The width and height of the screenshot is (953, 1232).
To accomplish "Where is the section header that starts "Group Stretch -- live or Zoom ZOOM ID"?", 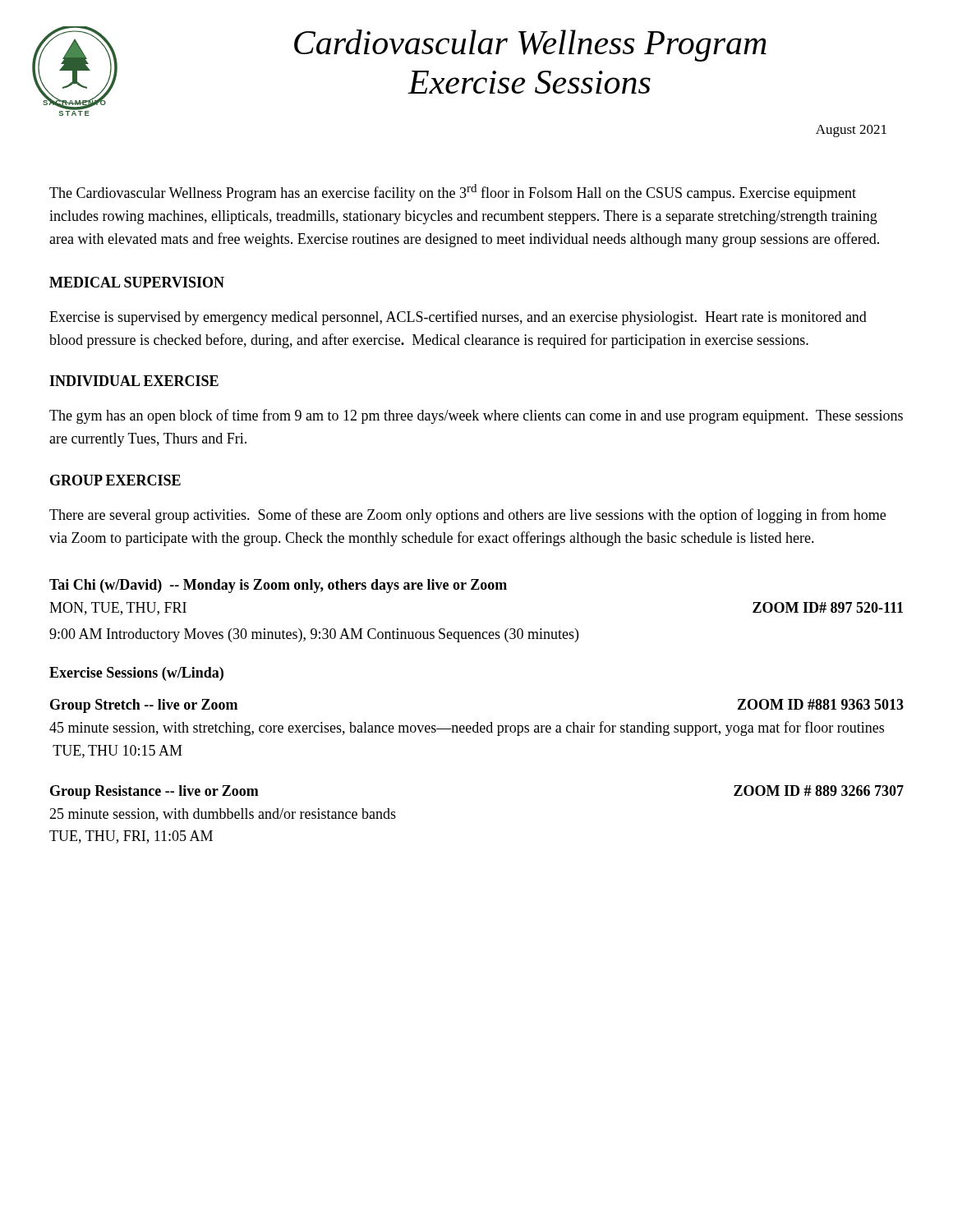I will pyautogui.click(x=135, y=706).
